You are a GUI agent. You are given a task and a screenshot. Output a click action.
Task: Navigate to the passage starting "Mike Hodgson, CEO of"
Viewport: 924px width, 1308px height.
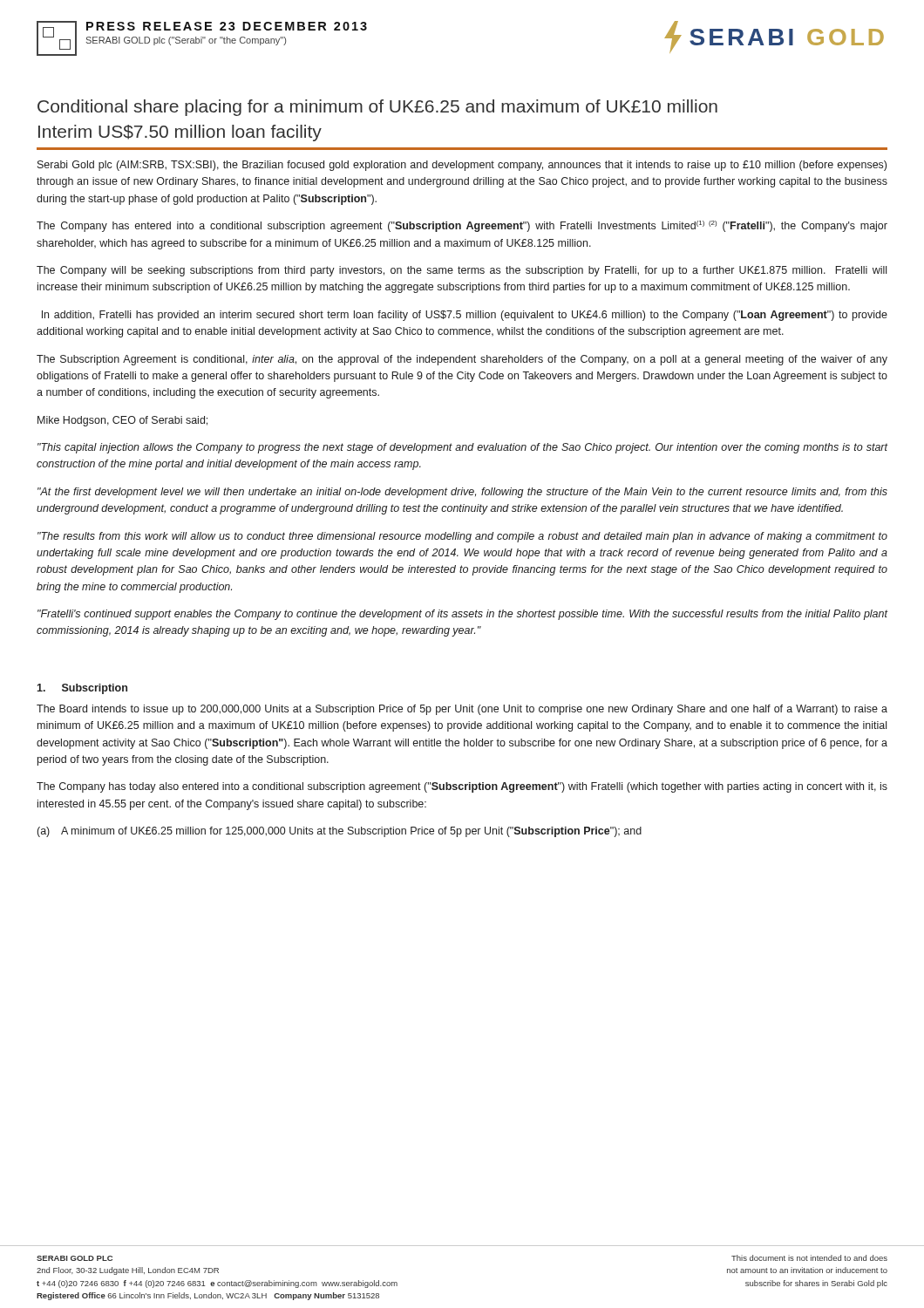(x=123, y=420)
